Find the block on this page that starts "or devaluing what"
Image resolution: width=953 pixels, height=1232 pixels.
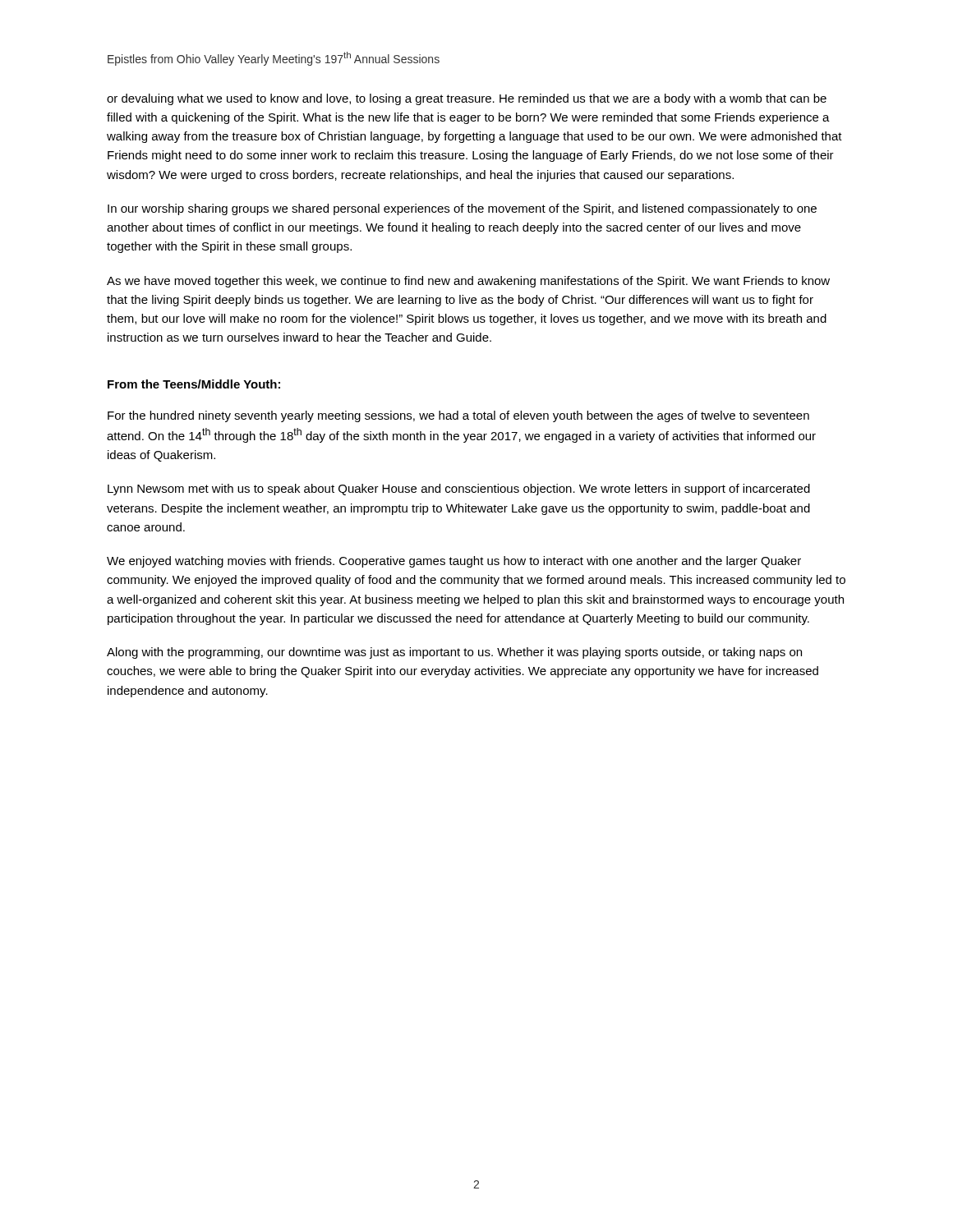tap(474, 136)
